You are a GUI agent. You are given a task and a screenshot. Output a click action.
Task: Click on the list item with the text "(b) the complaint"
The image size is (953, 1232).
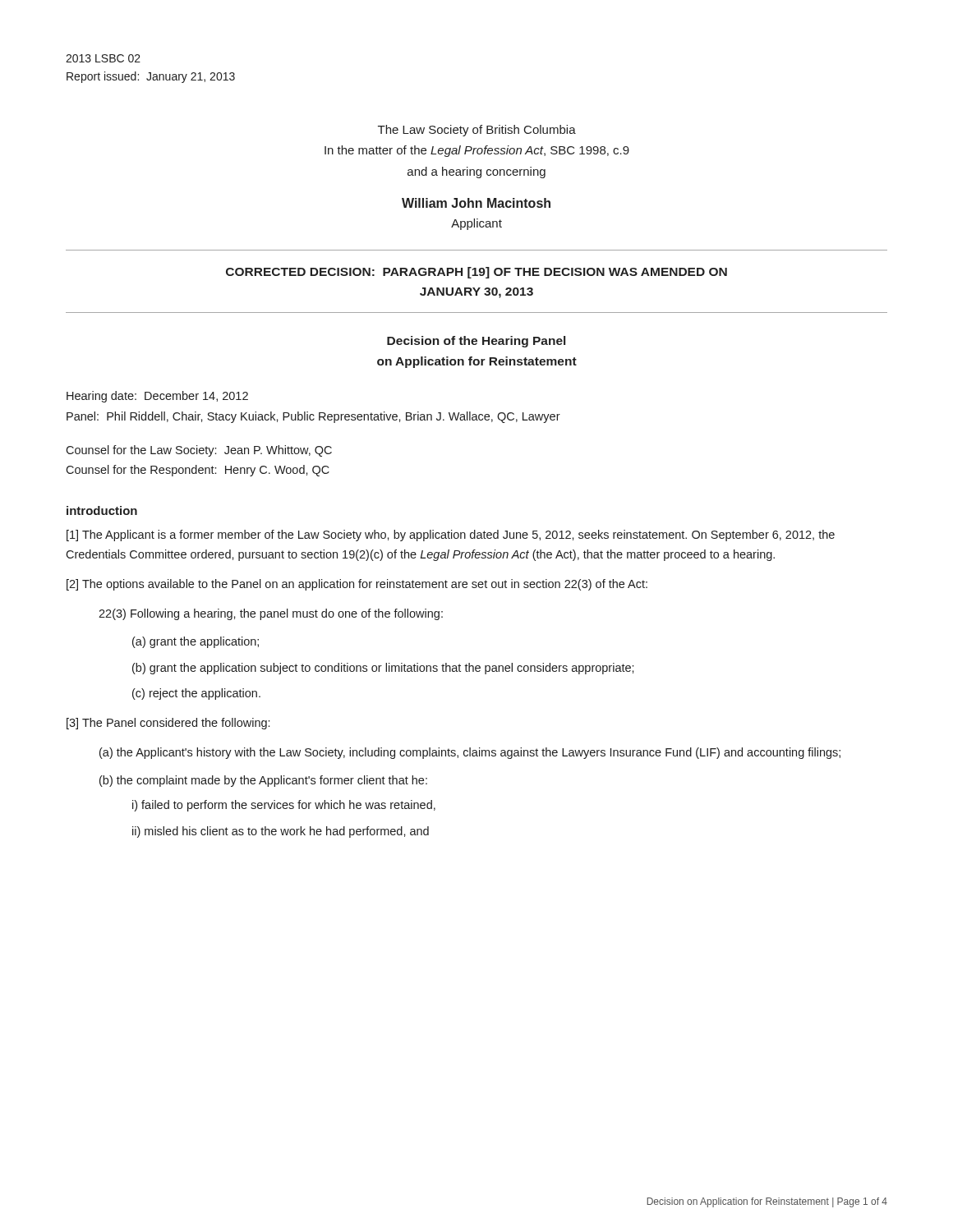(263, 780)
